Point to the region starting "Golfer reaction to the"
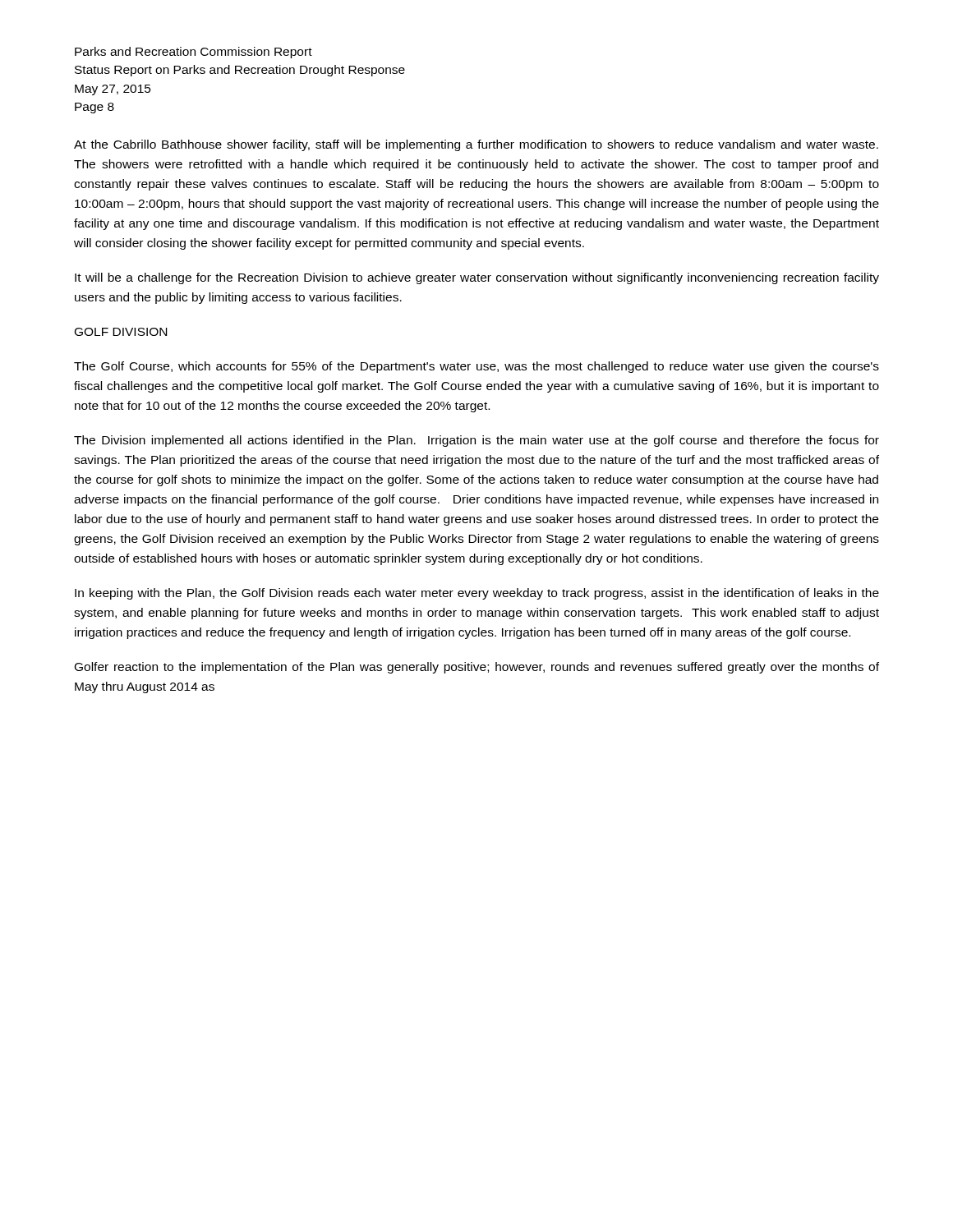 (x=476, y=677)
